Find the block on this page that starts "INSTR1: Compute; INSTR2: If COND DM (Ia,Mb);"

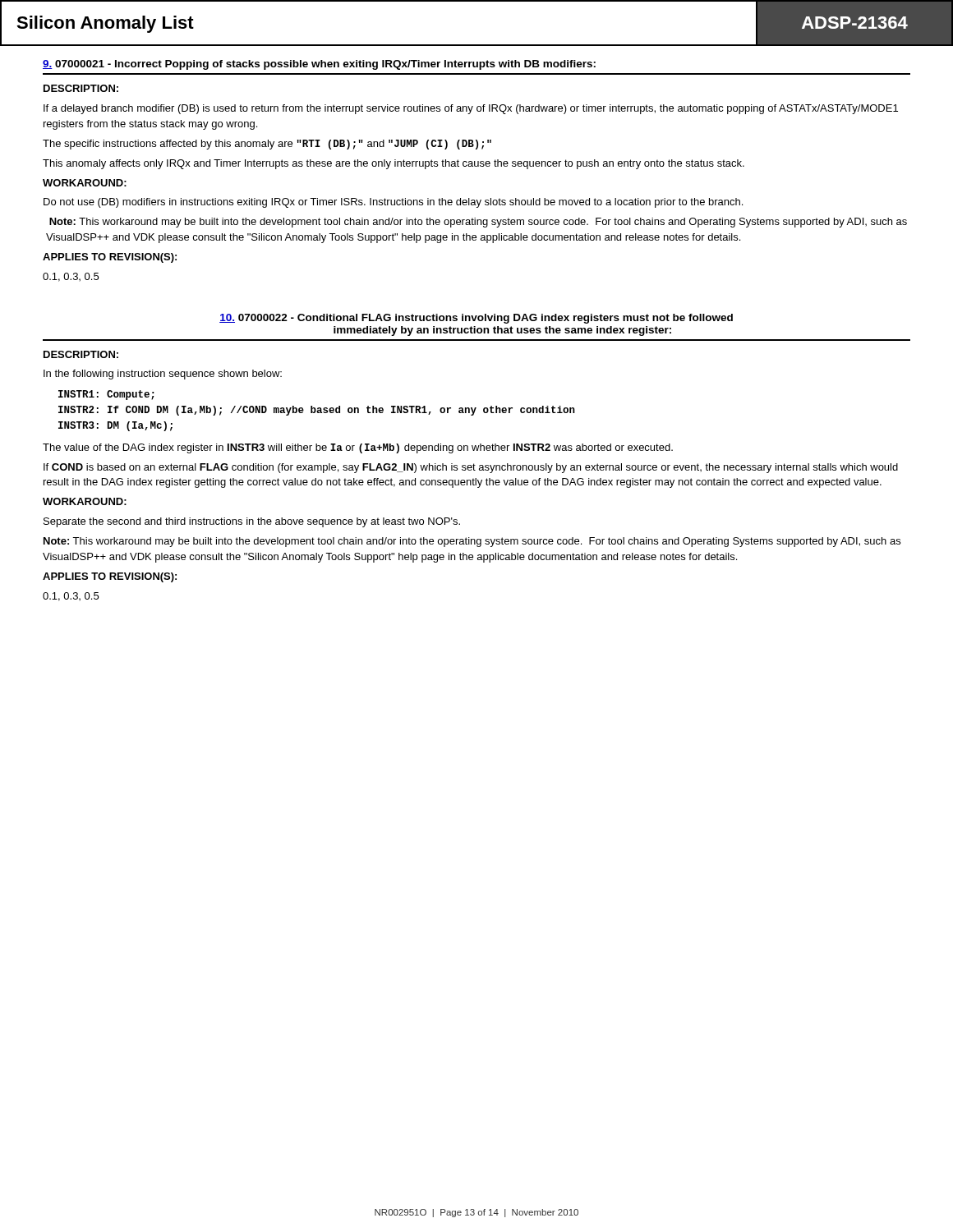[484, 411]
